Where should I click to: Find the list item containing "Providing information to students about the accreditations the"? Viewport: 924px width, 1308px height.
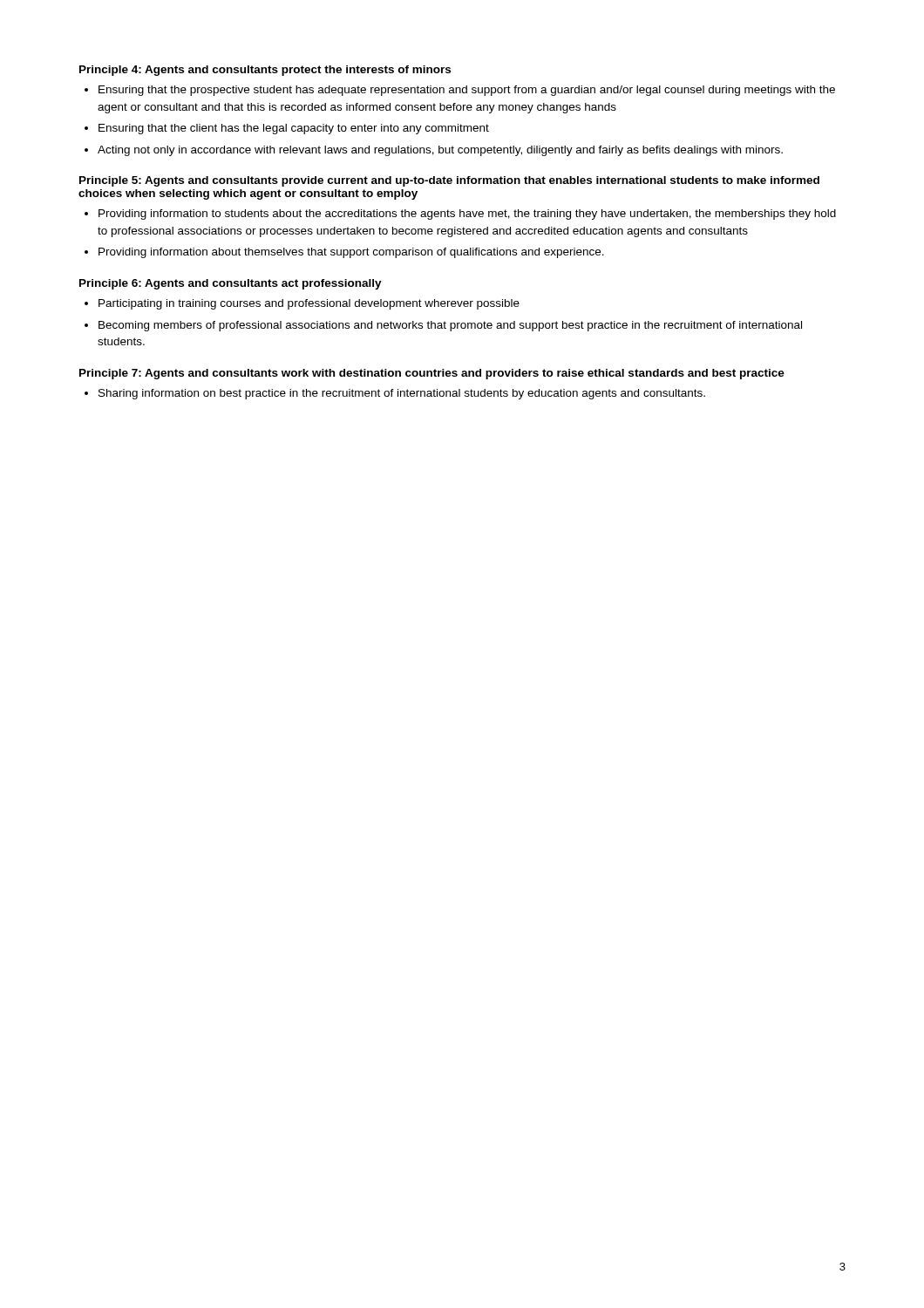click(x=467, y=222)
